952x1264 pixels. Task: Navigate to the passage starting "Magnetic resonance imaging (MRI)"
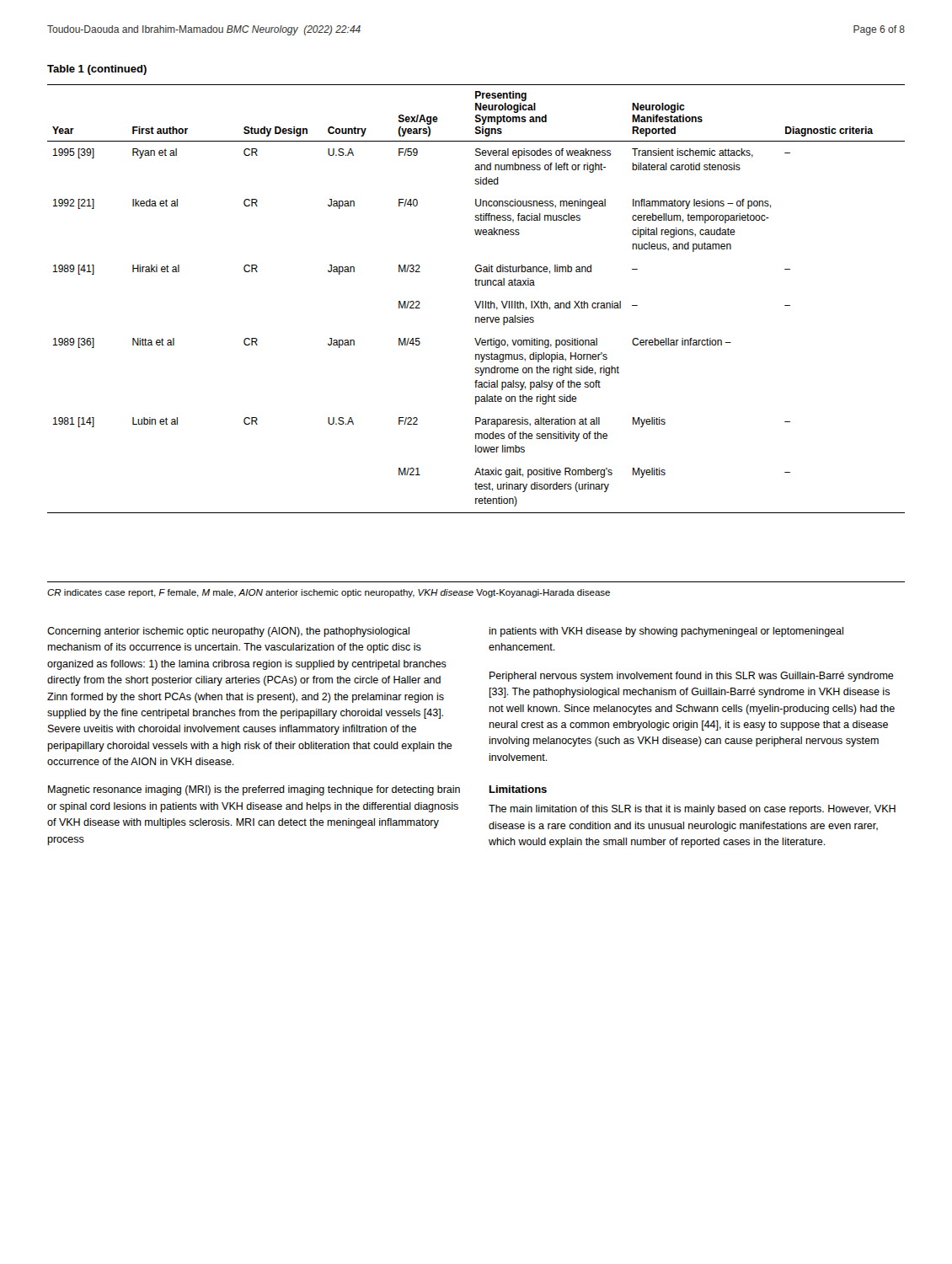coord(254,814)
